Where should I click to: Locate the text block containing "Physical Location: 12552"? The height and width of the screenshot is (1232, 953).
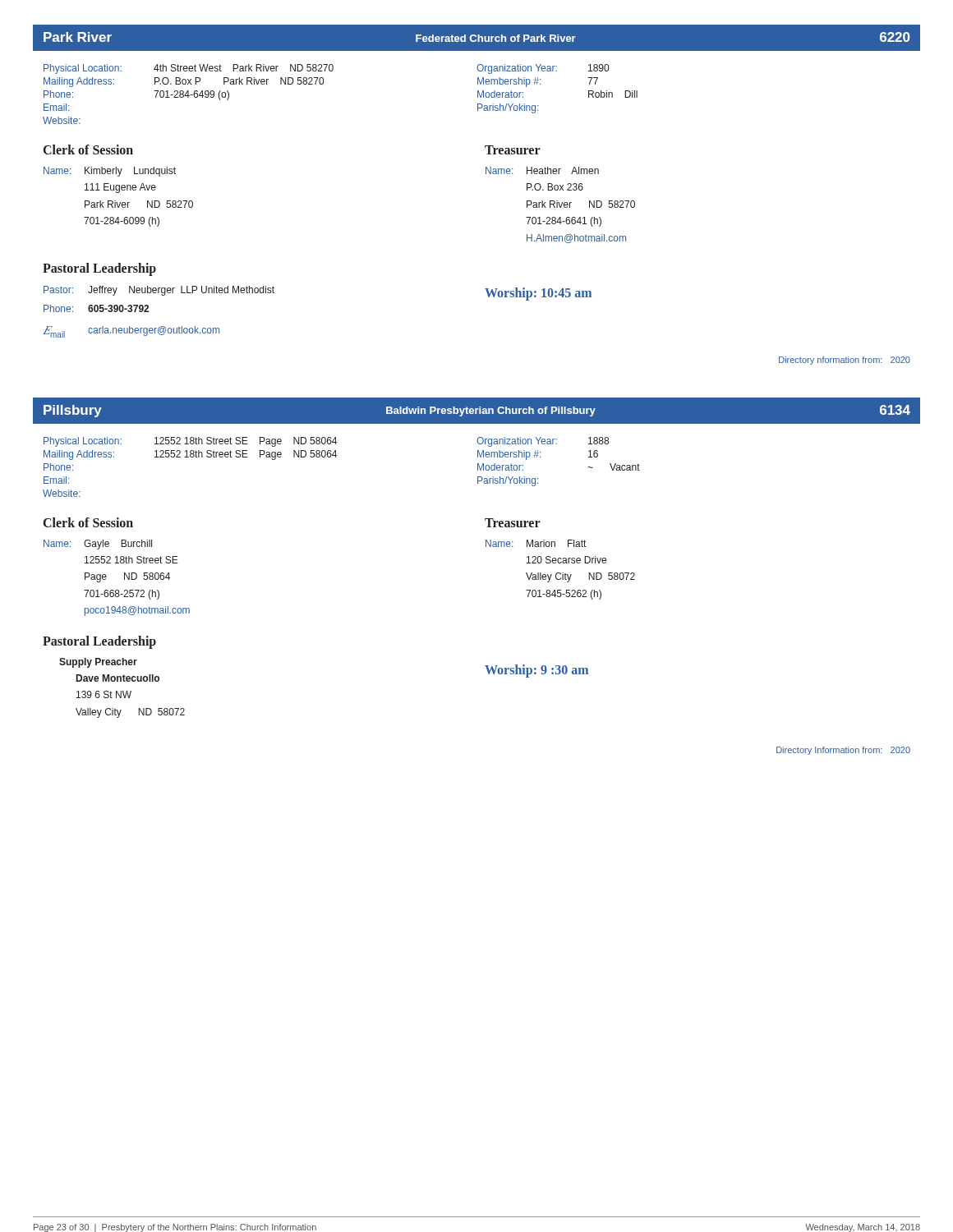[476, 468]
